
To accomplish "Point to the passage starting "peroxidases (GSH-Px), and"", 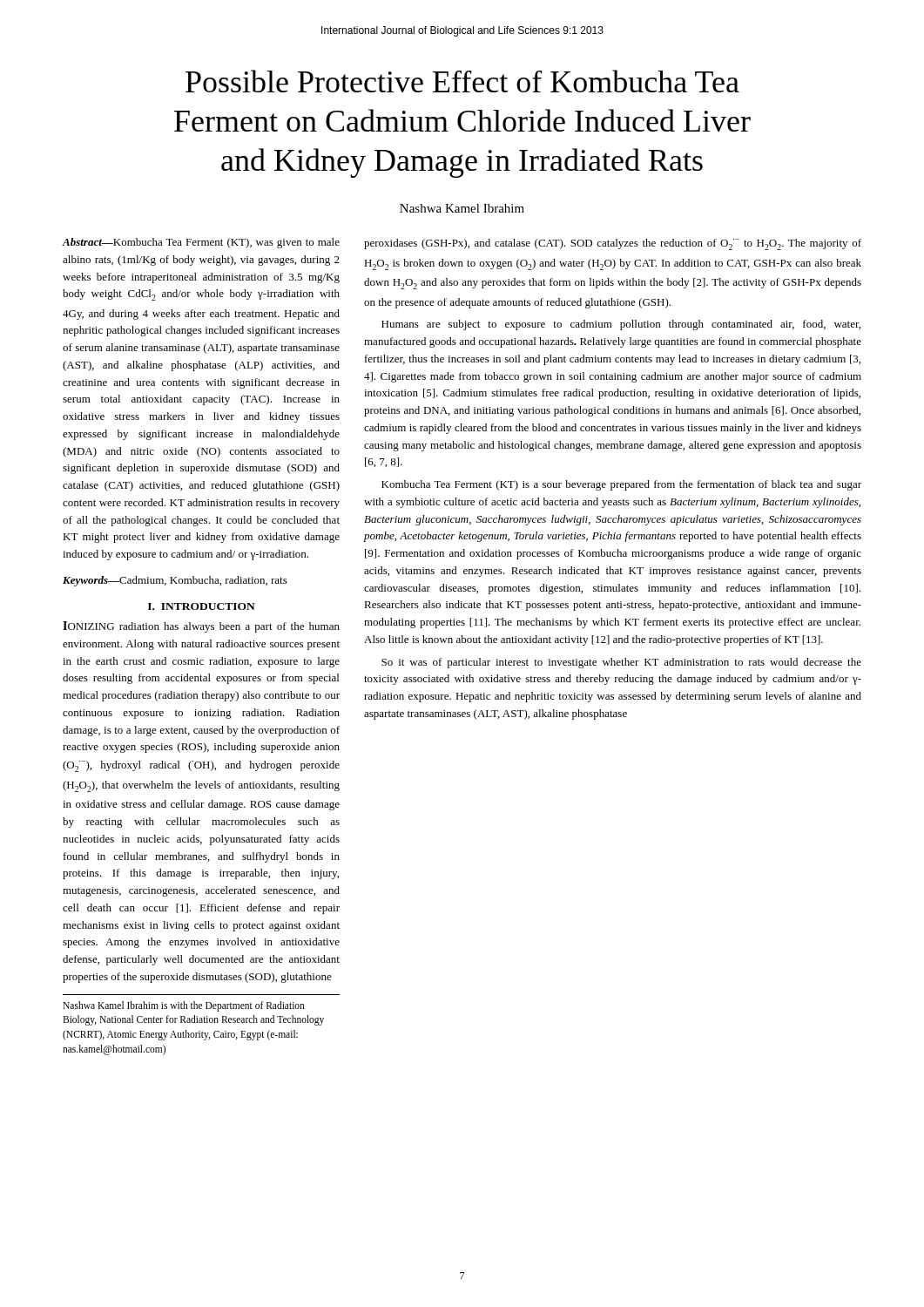I will click(613, 271).
